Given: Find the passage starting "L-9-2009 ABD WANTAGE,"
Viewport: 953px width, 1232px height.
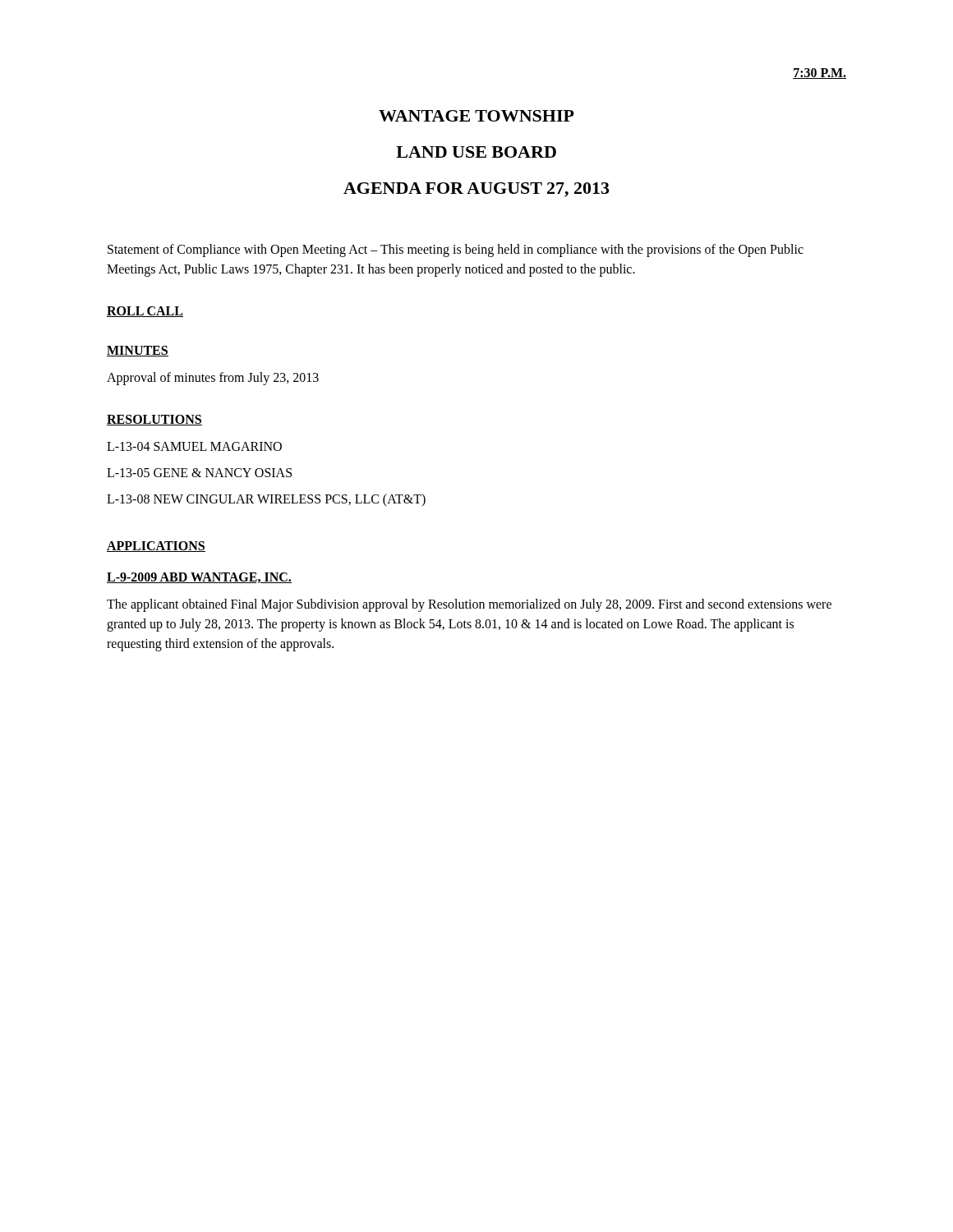Looking at the screenshot, I should point(199,577).
